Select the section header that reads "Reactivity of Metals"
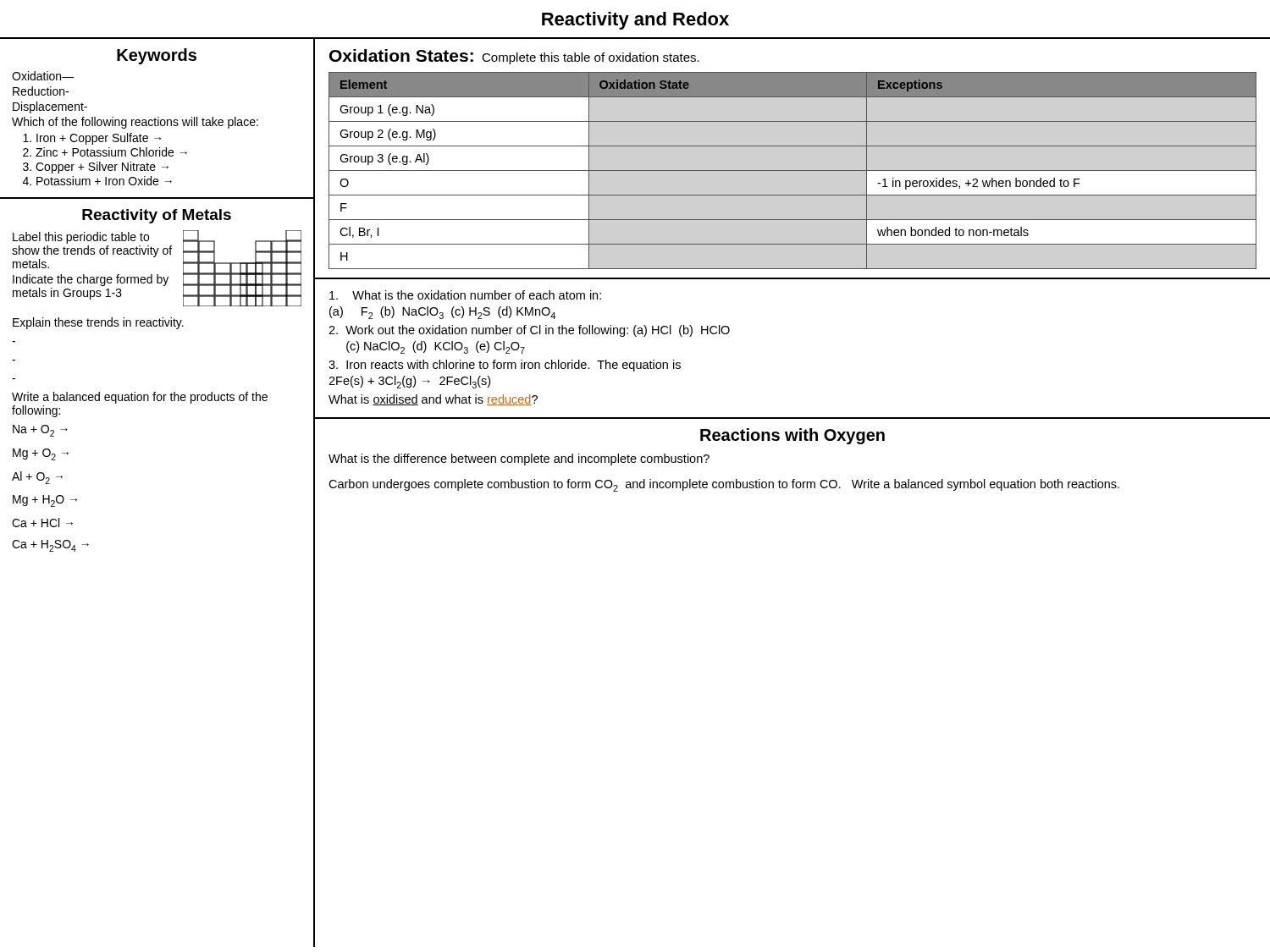The image size is (1270, 952). point(157,215)
